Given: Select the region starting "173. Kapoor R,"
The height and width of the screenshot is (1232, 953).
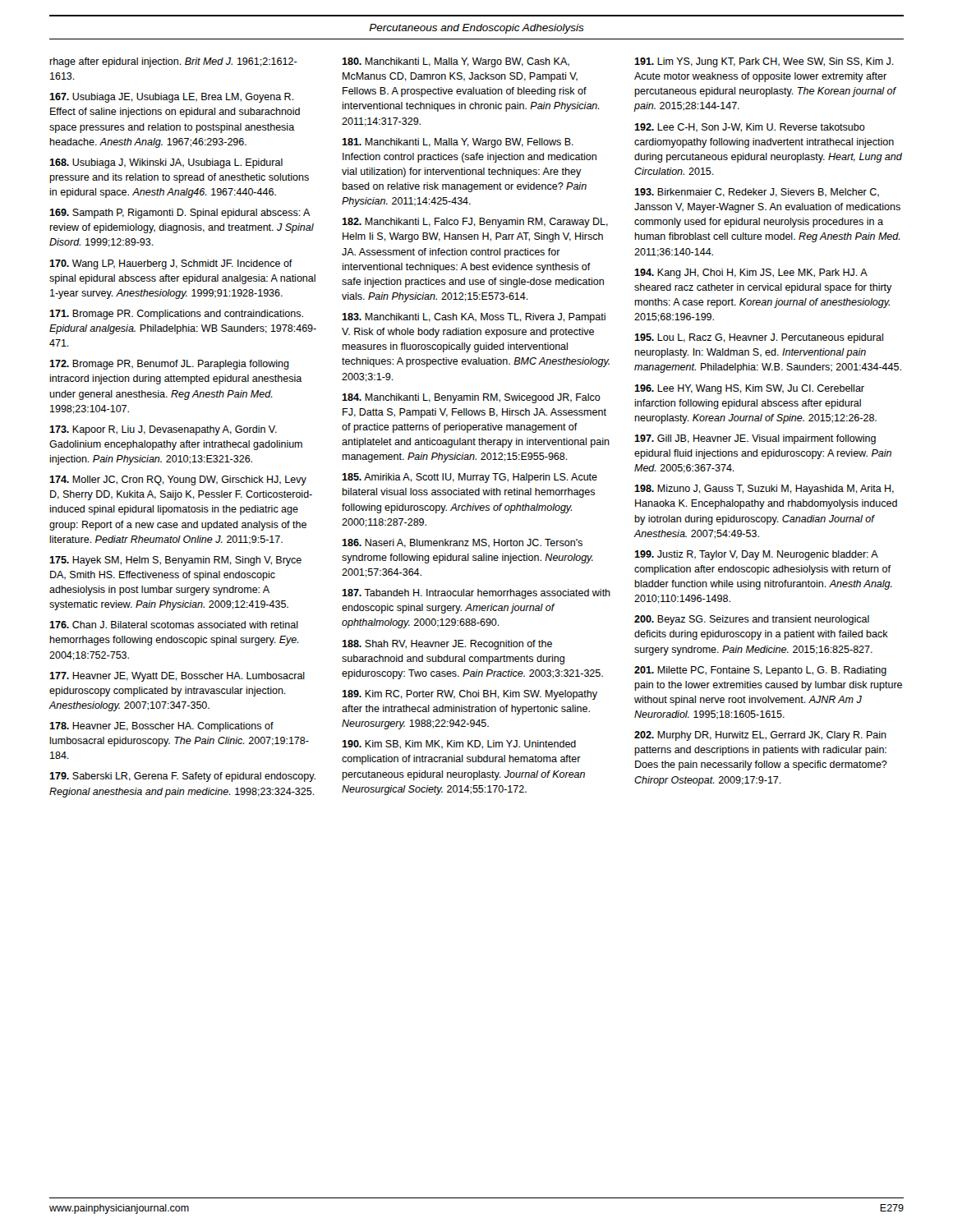Looking at the screenshot, I should point(176,444).
